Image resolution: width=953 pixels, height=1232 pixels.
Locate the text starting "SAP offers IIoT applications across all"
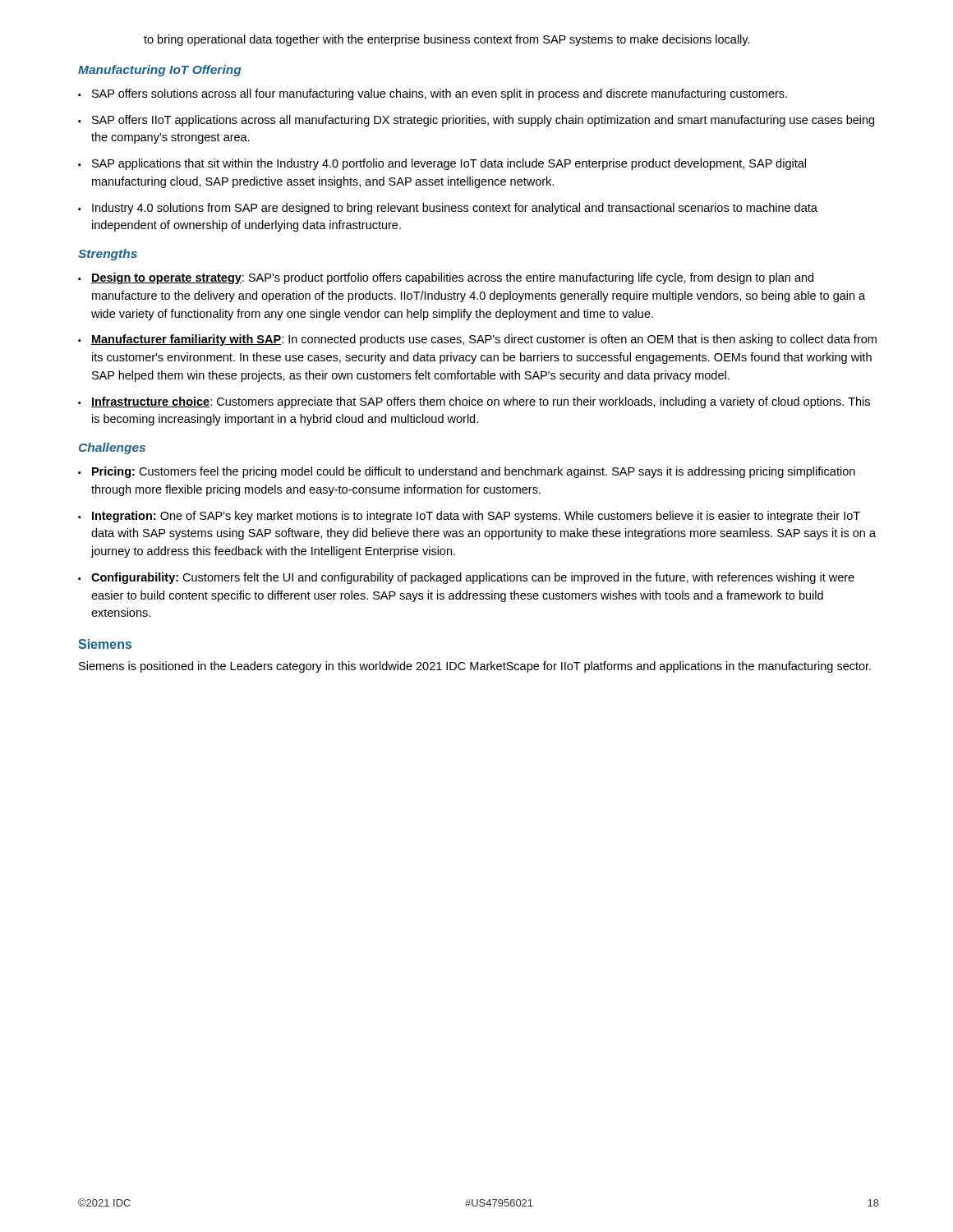pyautogui.click(x=485, y=129)
